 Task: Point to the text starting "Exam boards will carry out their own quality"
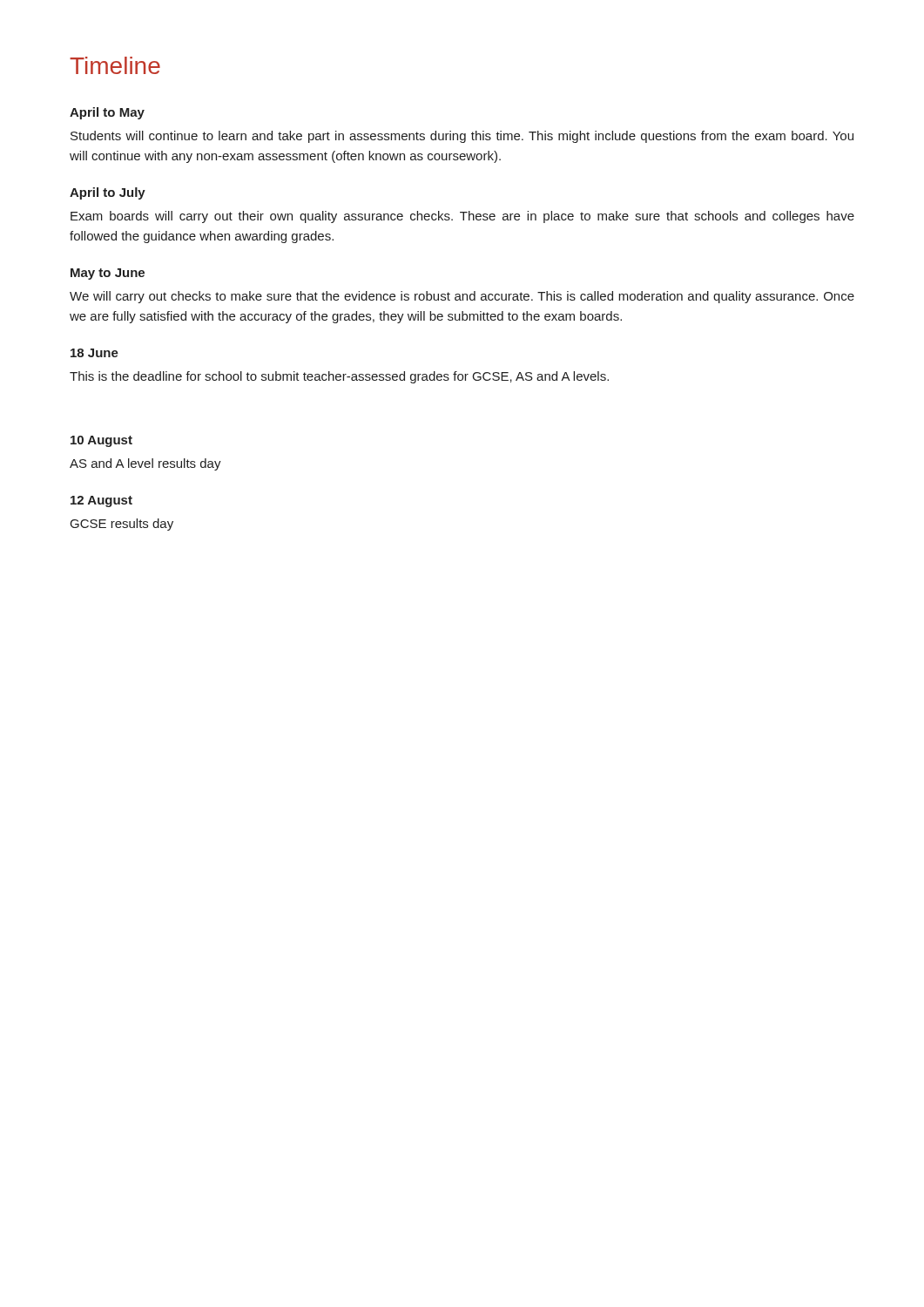(462, 225)
